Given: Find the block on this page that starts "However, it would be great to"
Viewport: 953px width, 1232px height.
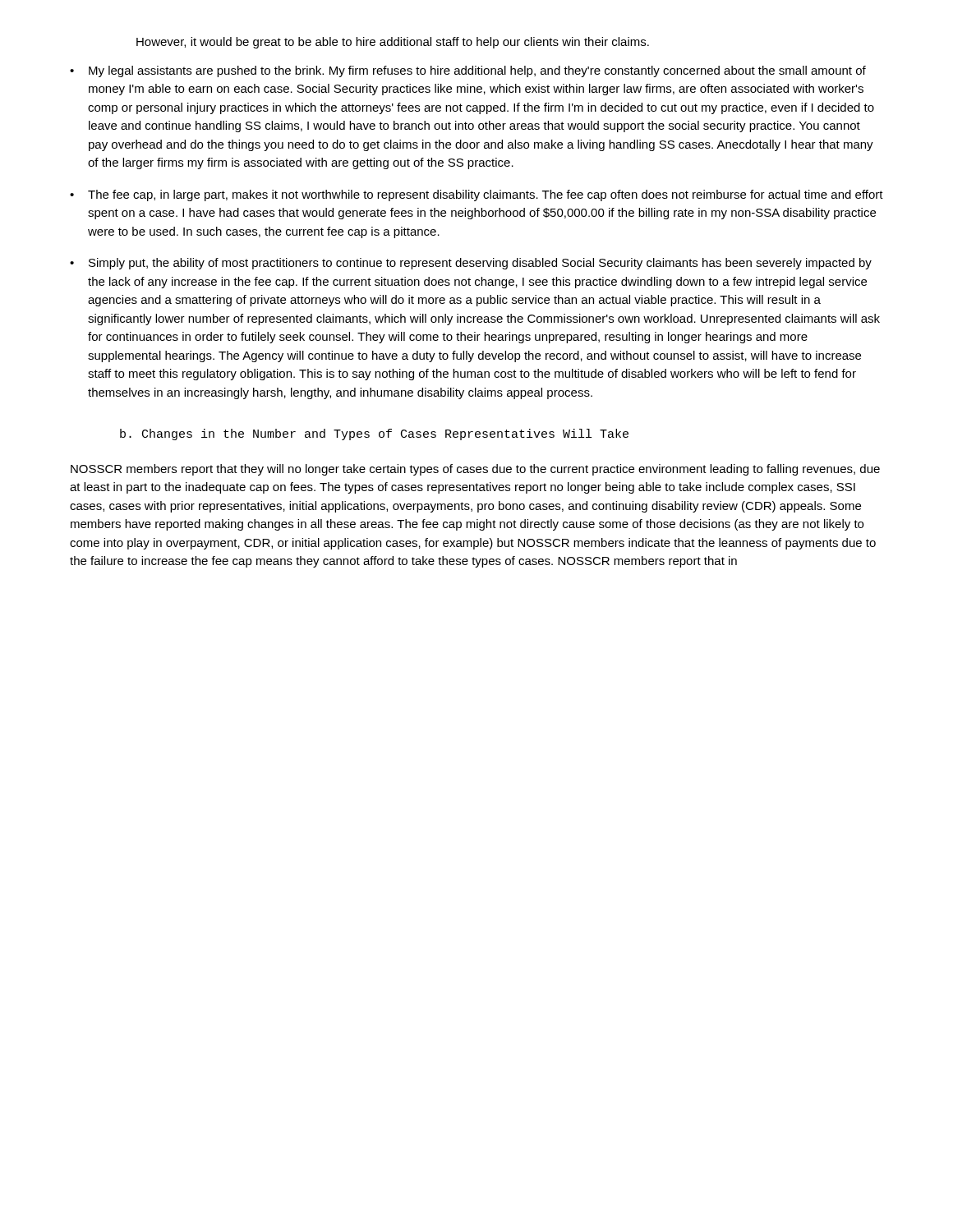Looking at the screenshot, I should pos(393,41).
